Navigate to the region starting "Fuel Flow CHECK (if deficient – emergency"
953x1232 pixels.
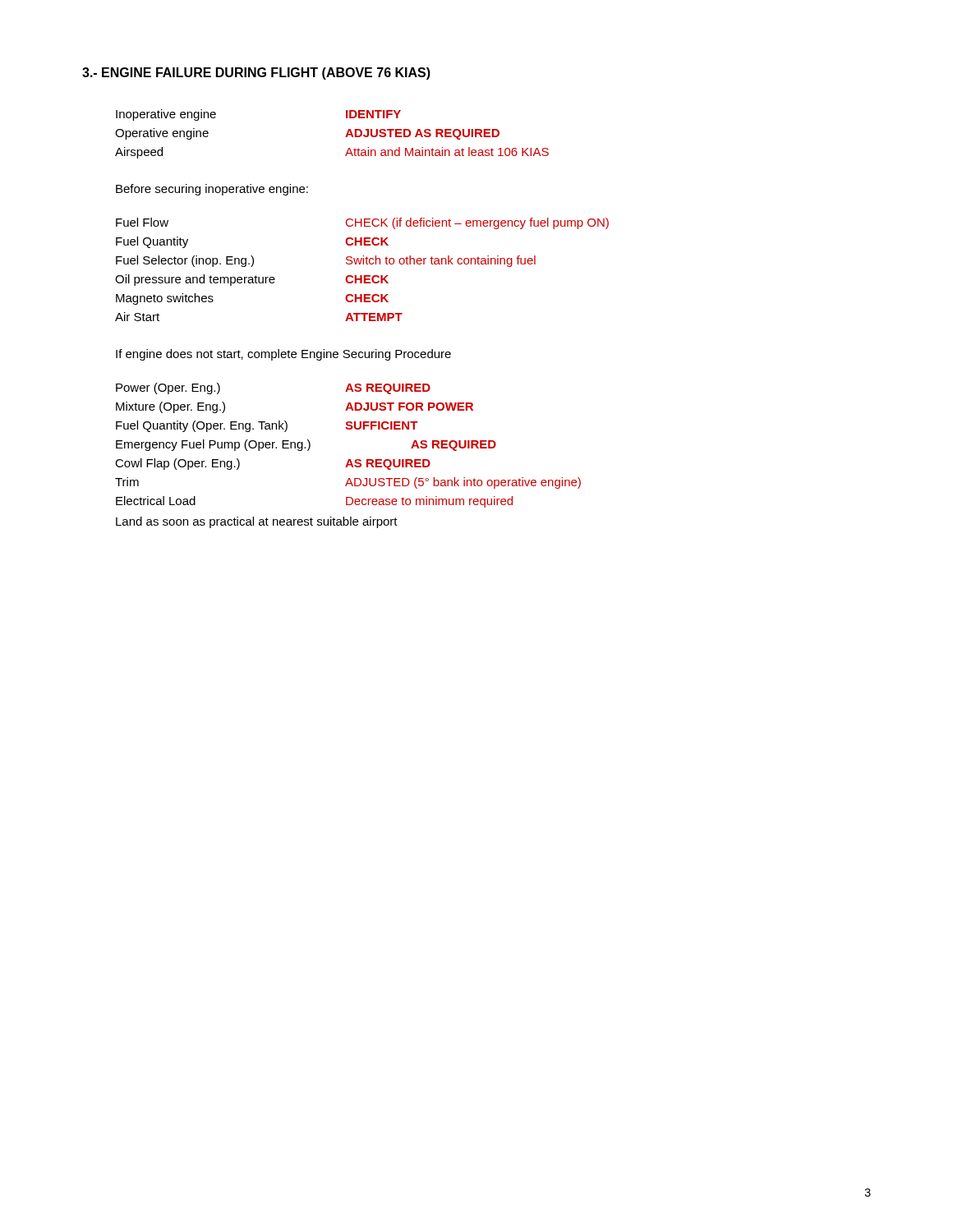click(x=362, y=222)
